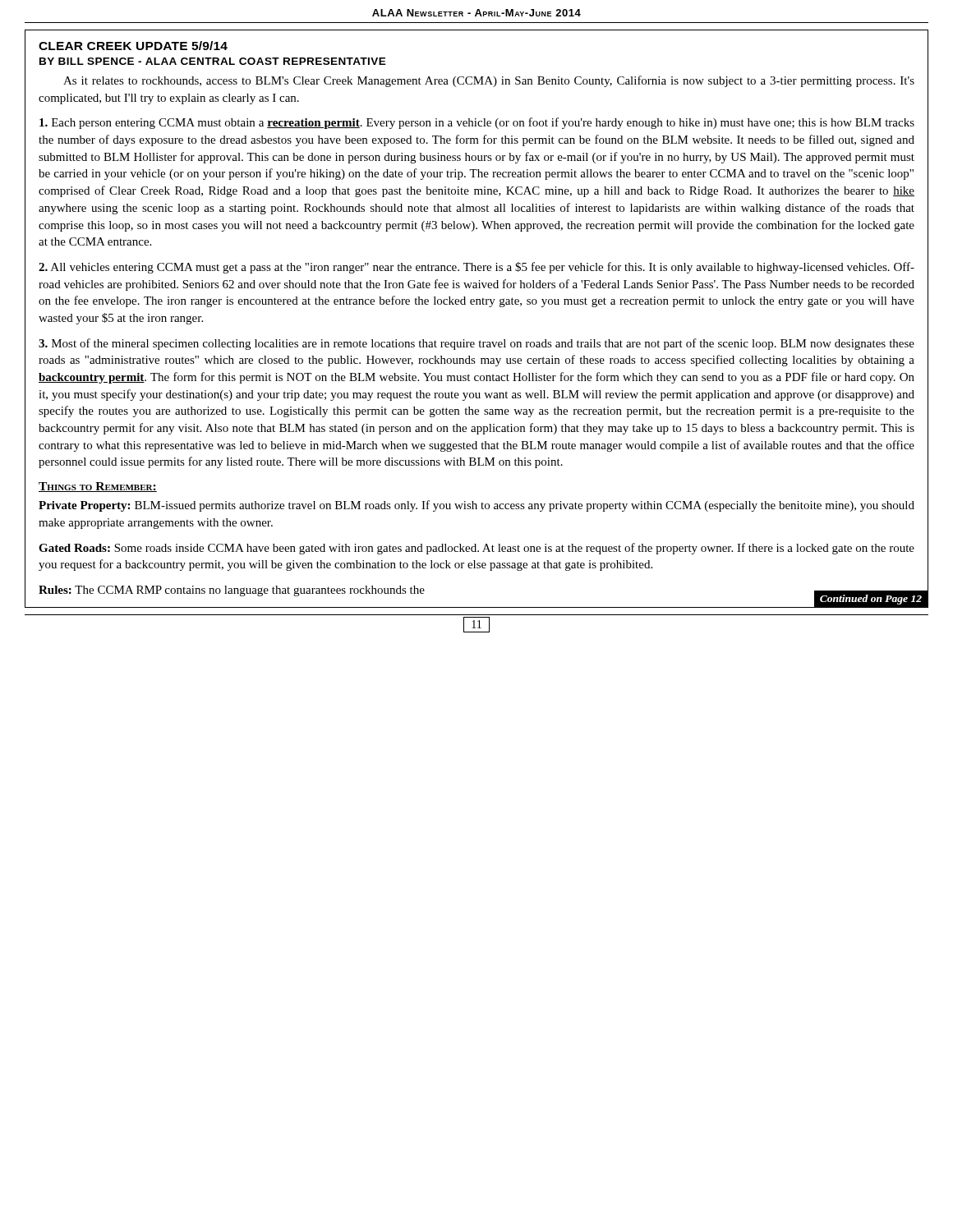The height and width of the screenshot is (1232, 953).
Task: Click on the passage starting "Rules: The CCMA RMP contains no language"
Action: click(x=231, y=592)
